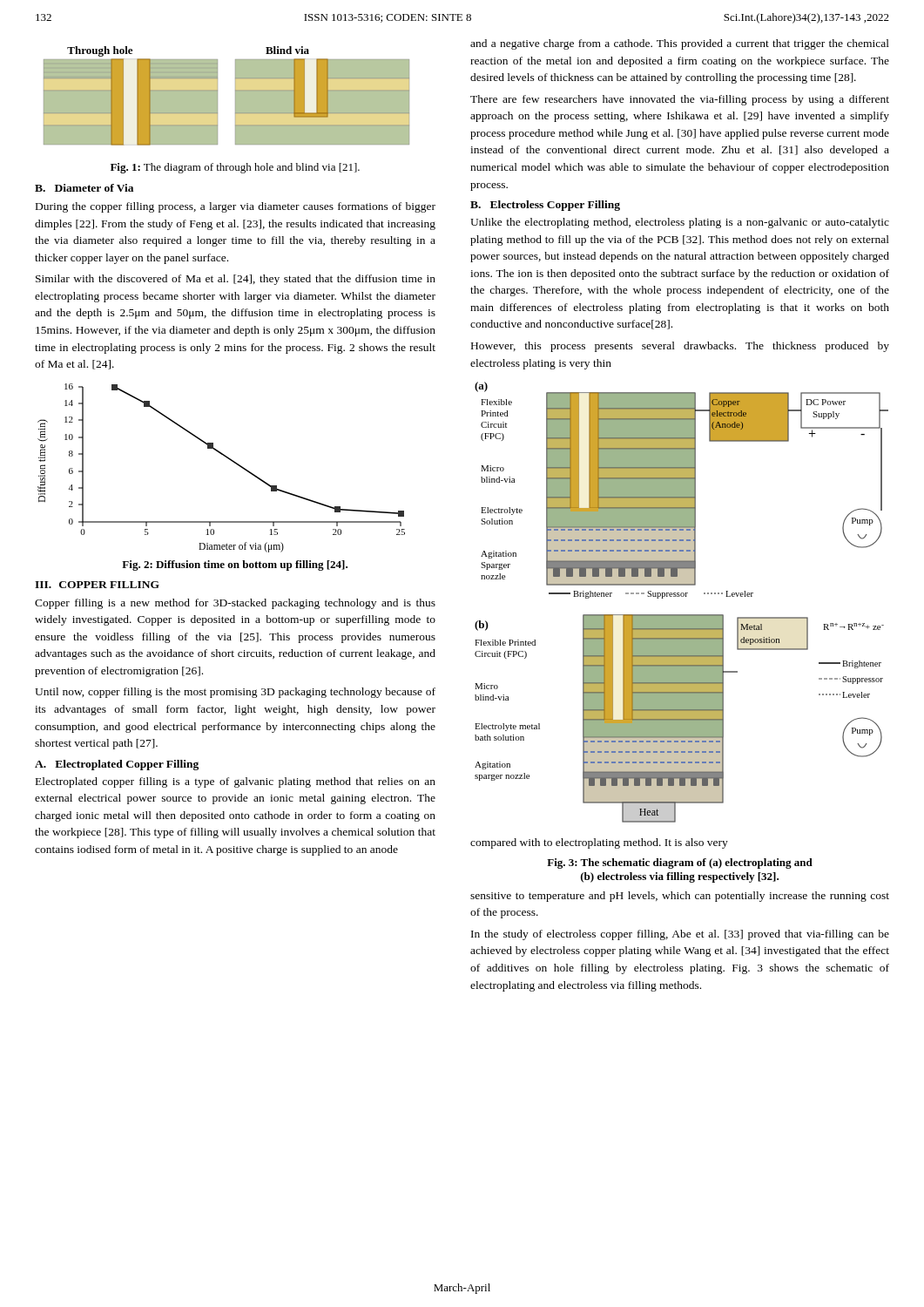Find the text block starting "Unlike the electroplating method, electroless plating is"
The width and height of the screenshot is (924, 1307).
click(x=680, y=292)
